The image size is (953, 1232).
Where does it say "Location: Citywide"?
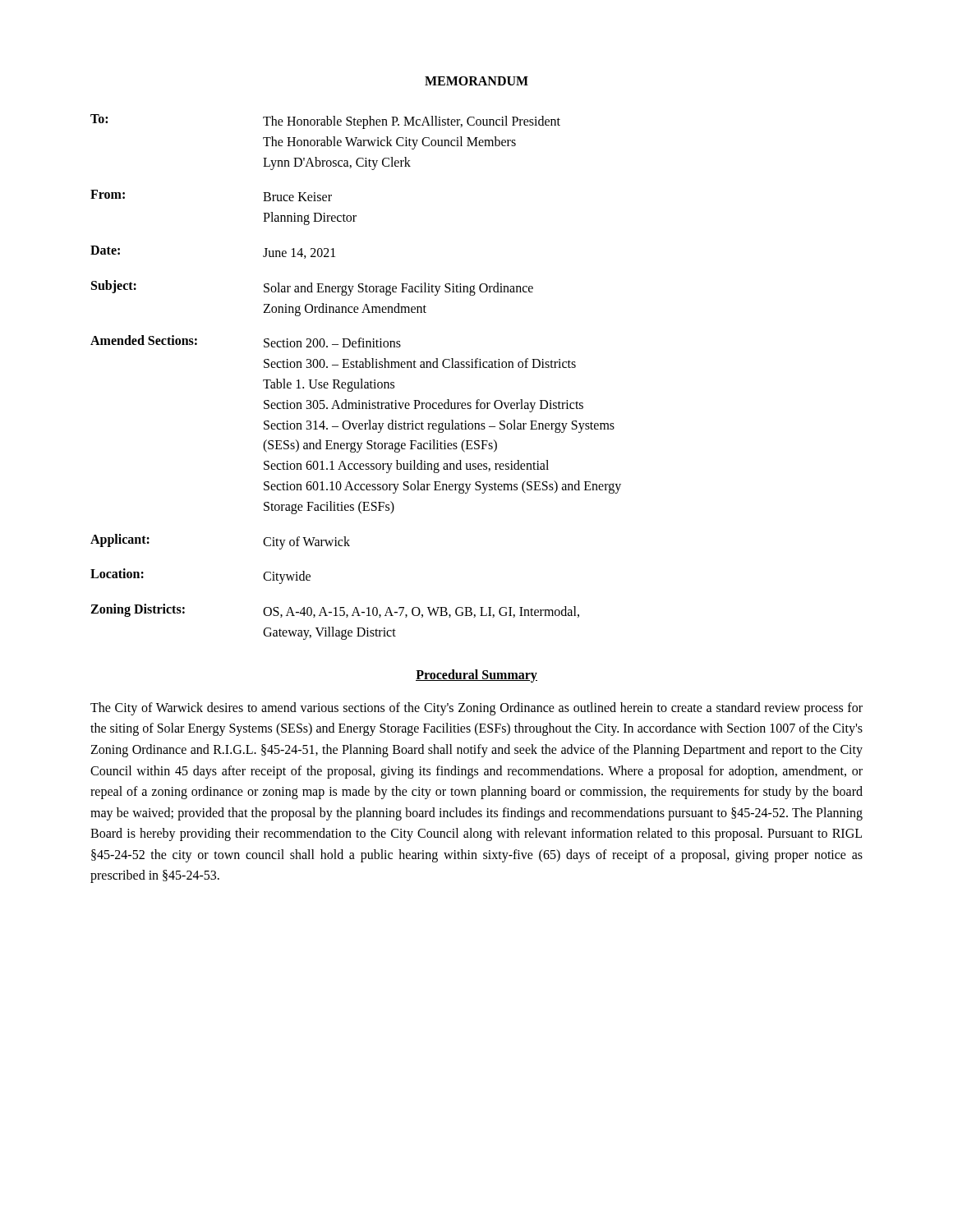[x=115, y=576]
